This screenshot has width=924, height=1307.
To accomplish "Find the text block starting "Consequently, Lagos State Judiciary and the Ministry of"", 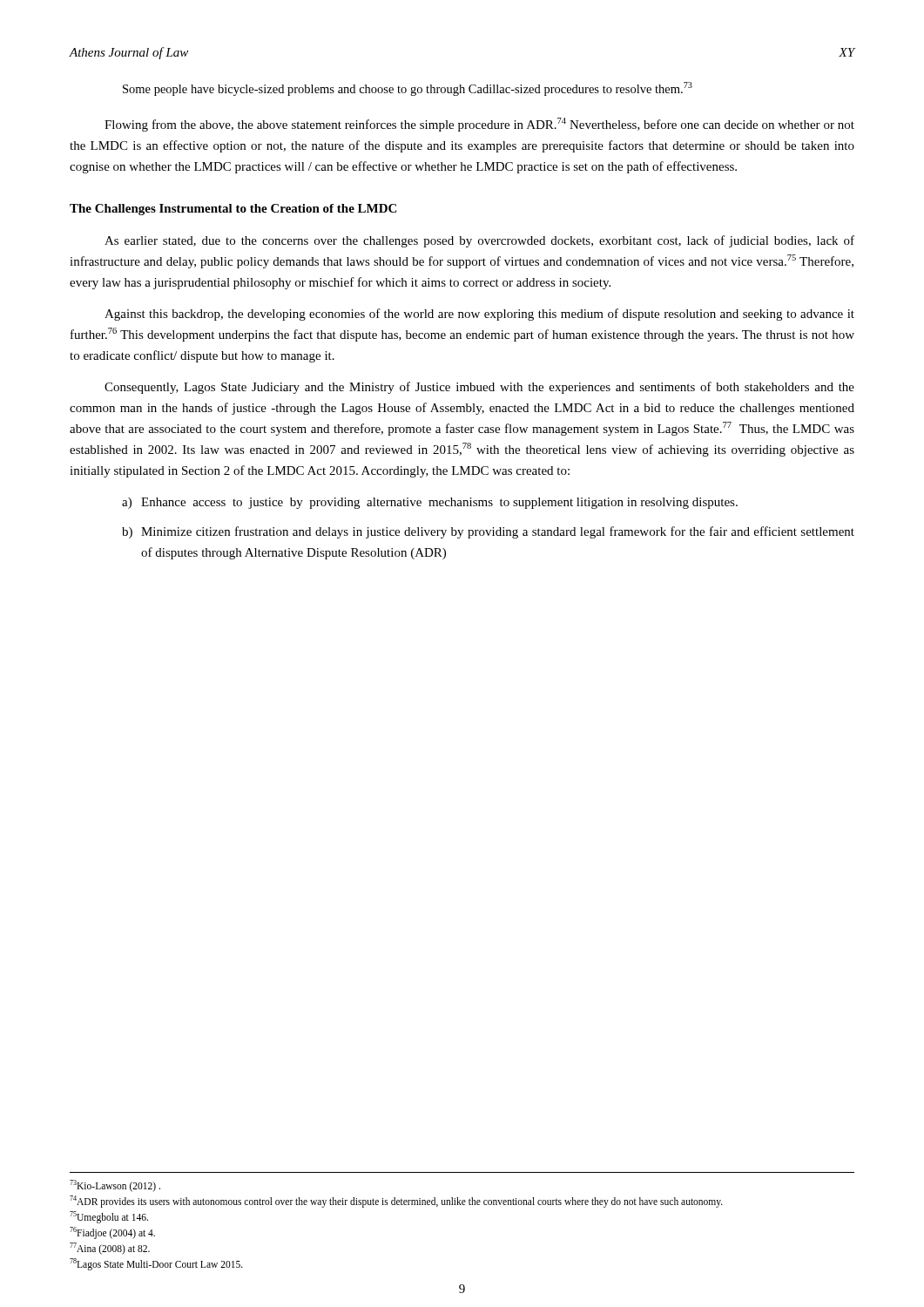I will pos(462,429).
